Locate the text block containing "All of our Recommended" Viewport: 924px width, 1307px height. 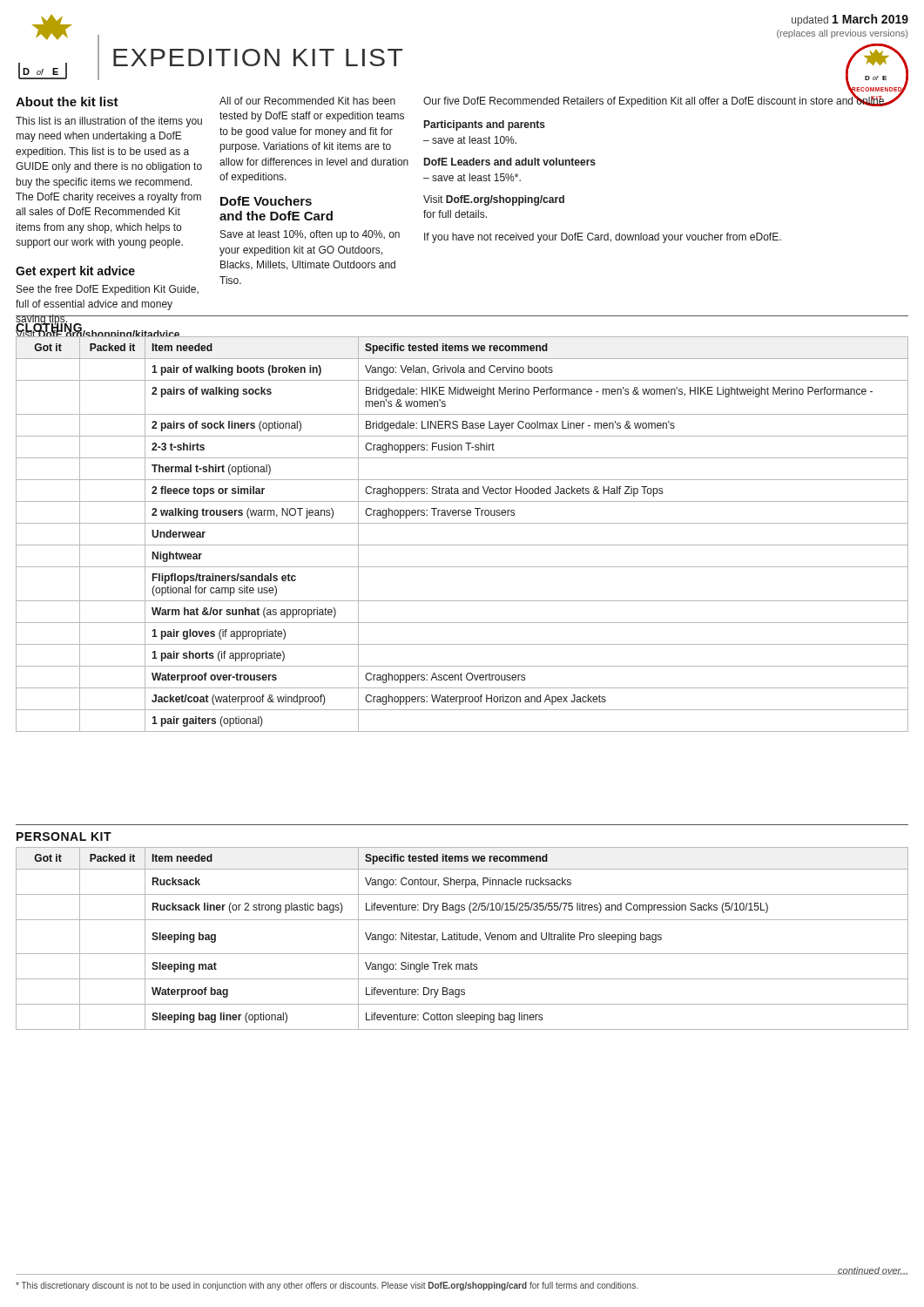click(x=314, y=139)
